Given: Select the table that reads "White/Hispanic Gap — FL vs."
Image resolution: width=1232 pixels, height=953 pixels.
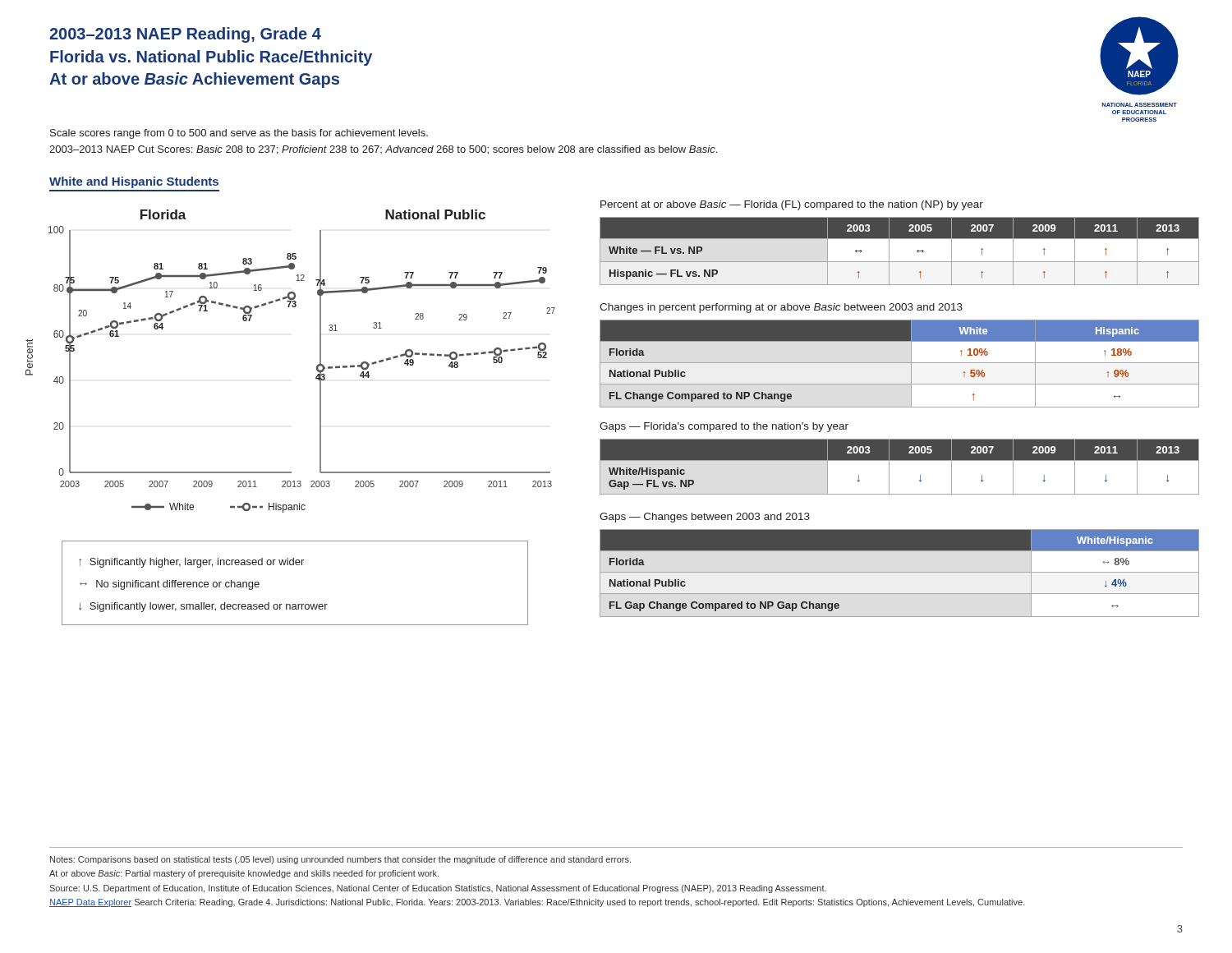Looking at the screenshot, I should click(899, 466).
